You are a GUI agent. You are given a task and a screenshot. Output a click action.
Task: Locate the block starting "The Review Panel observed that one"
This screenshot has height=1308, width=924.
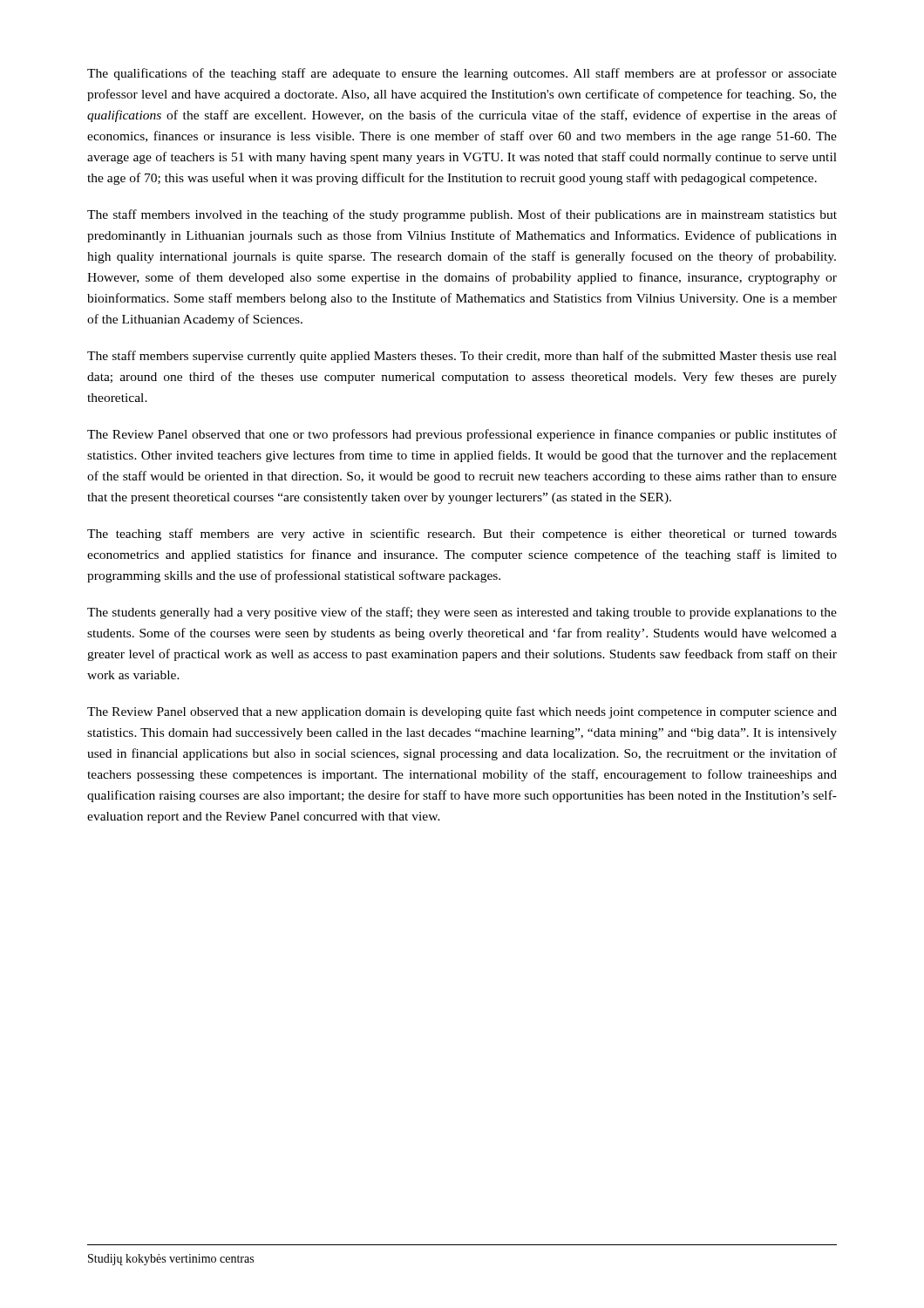click(462, 465)
